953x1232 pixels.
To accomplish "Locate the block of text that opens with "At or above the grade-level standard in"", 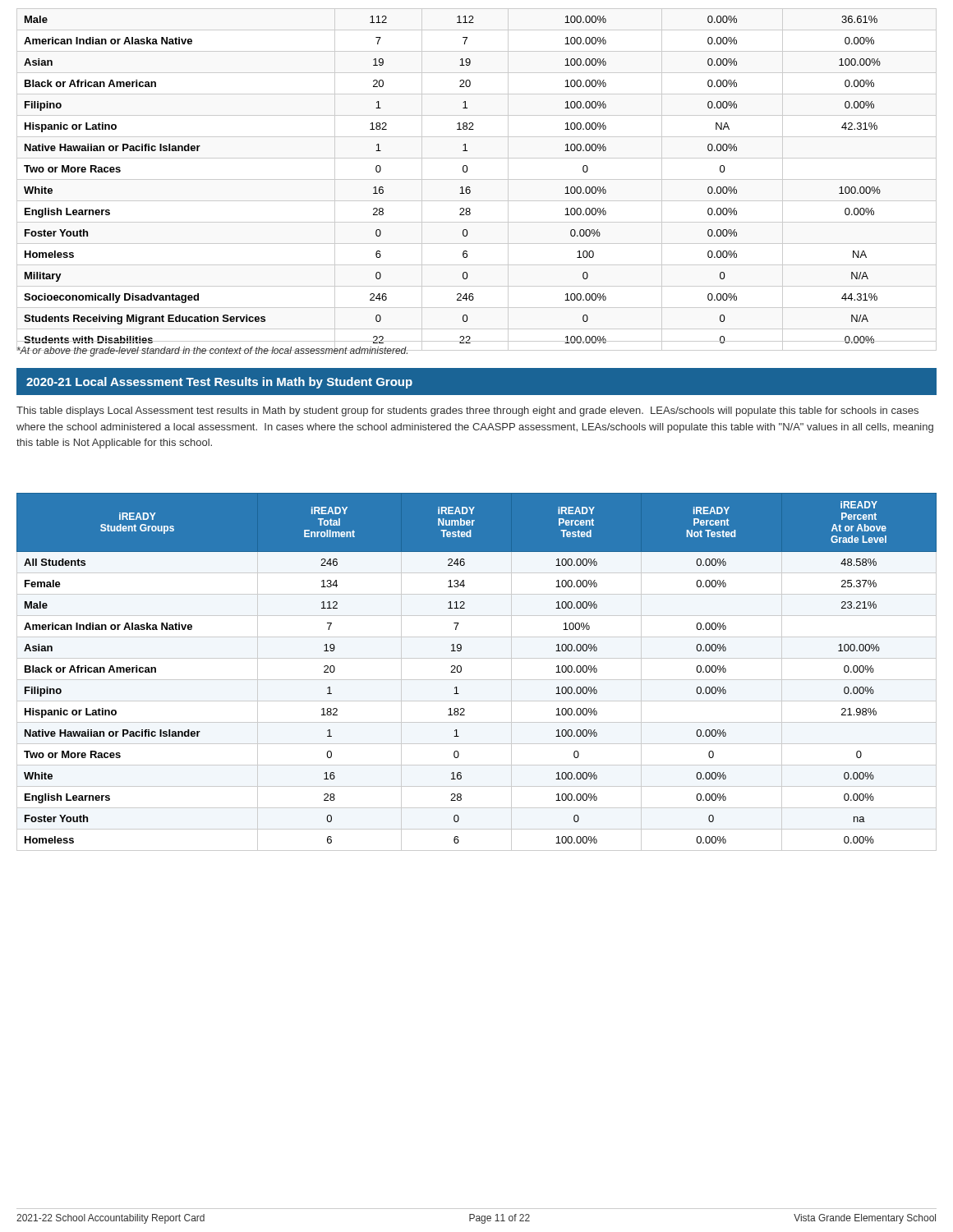I will [x=213, y=351].
